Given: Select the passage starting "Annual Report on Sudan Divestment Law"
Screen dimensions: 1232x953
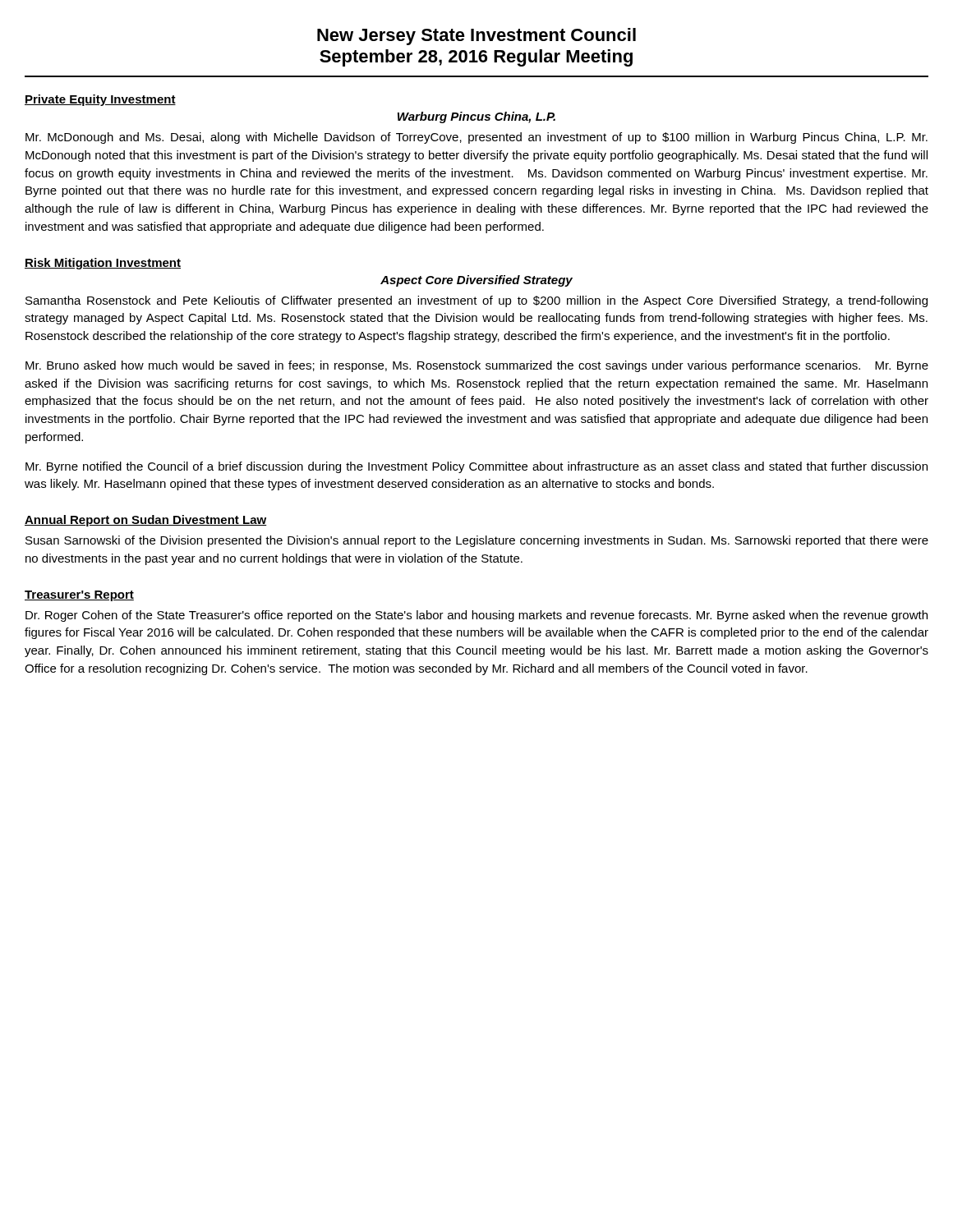Looking at the screenshot, I should (146, 519).
